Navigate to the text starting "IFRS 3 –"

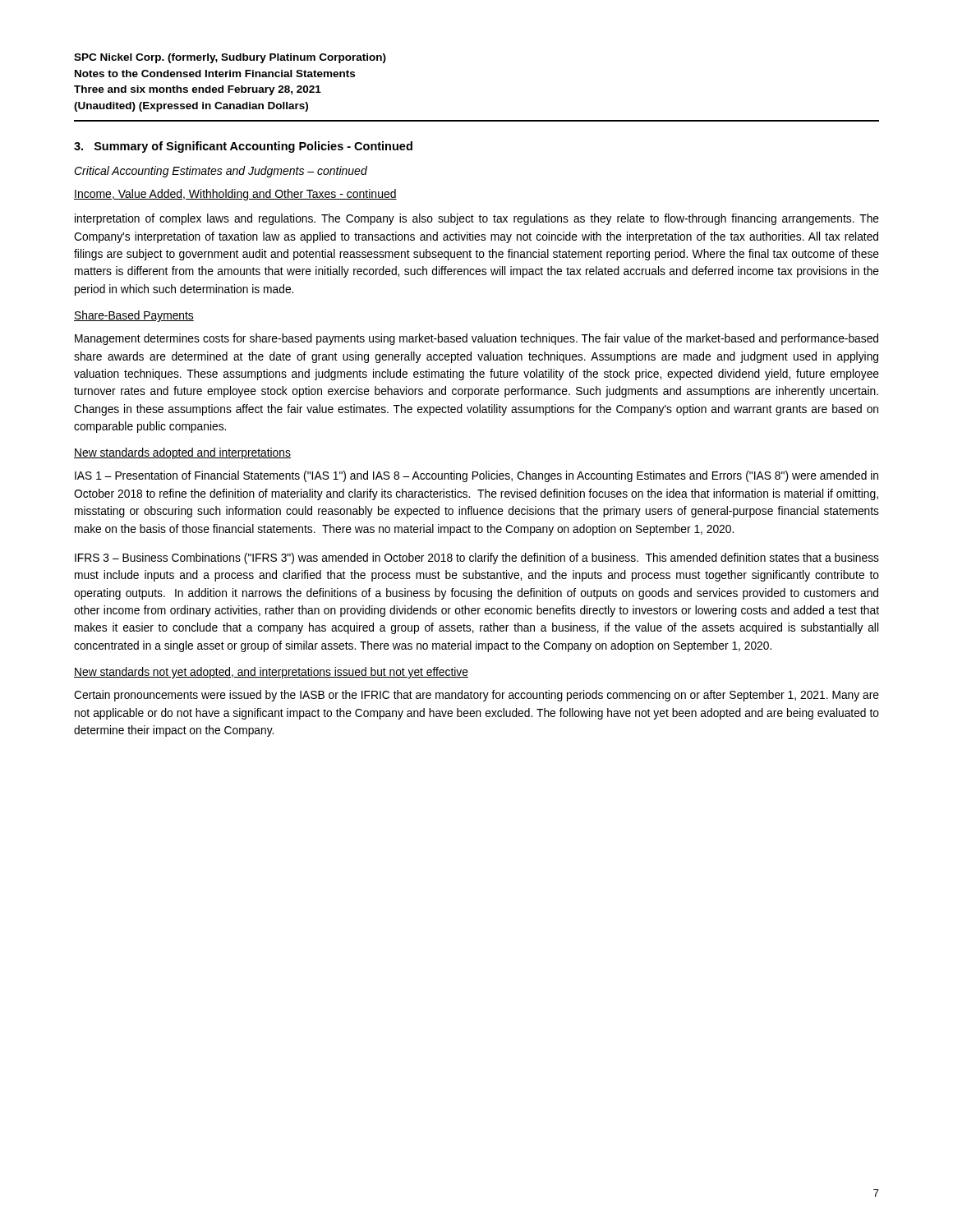(476, 602)
